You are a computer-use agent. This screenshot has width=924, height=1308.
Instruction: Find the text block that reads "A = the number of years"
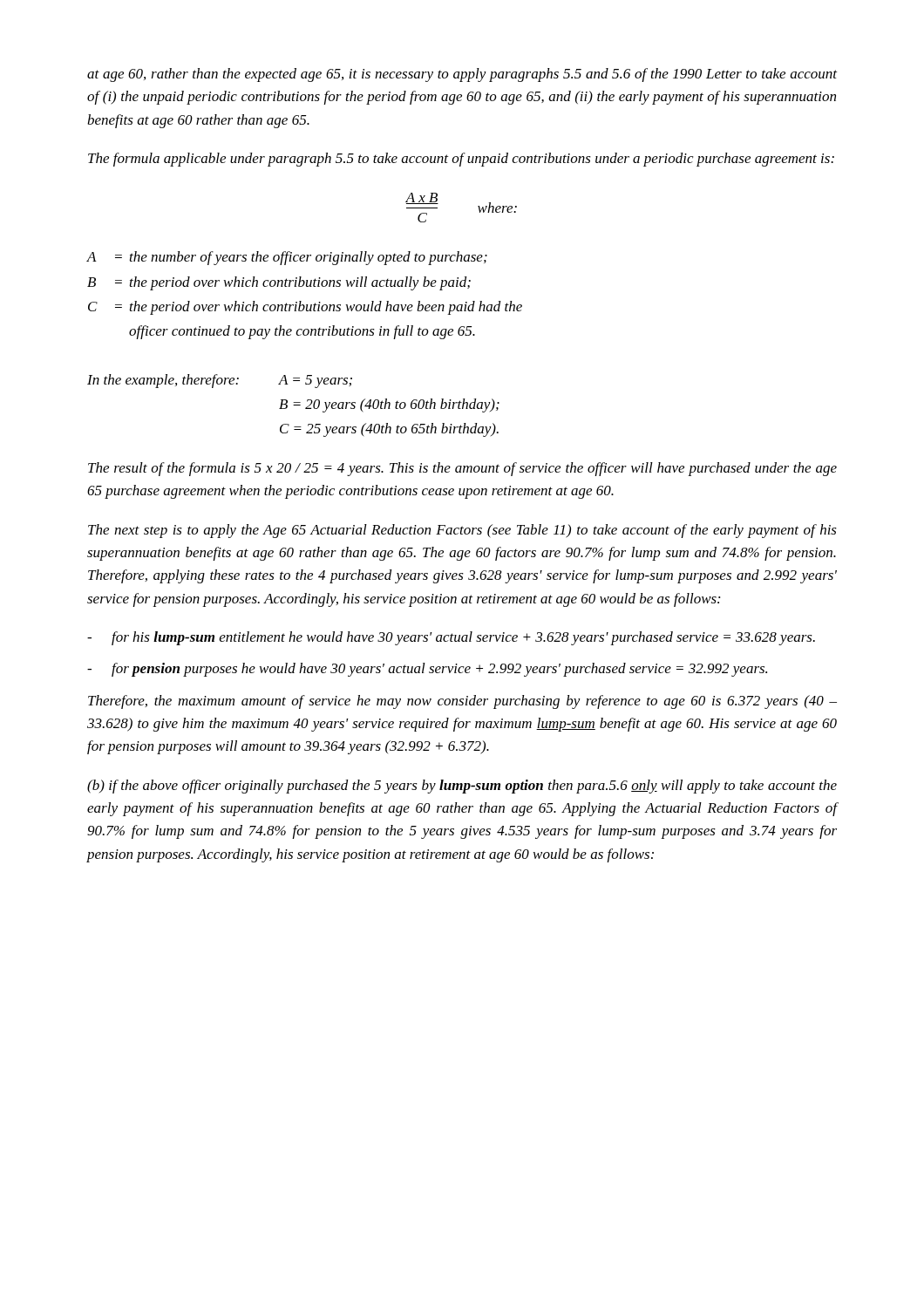click(462, 295)
